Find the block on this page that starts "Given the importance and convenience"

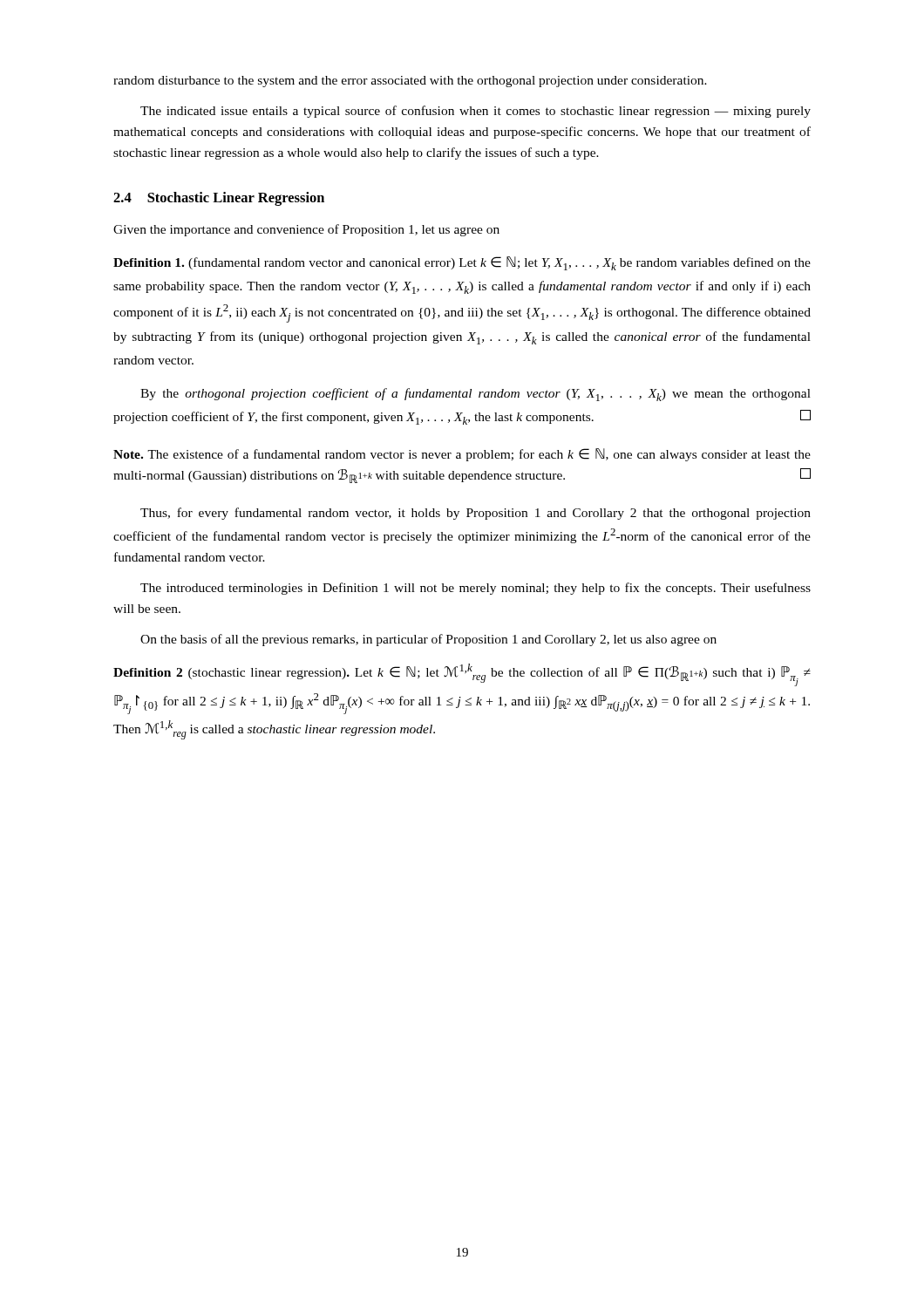[462, 229]
